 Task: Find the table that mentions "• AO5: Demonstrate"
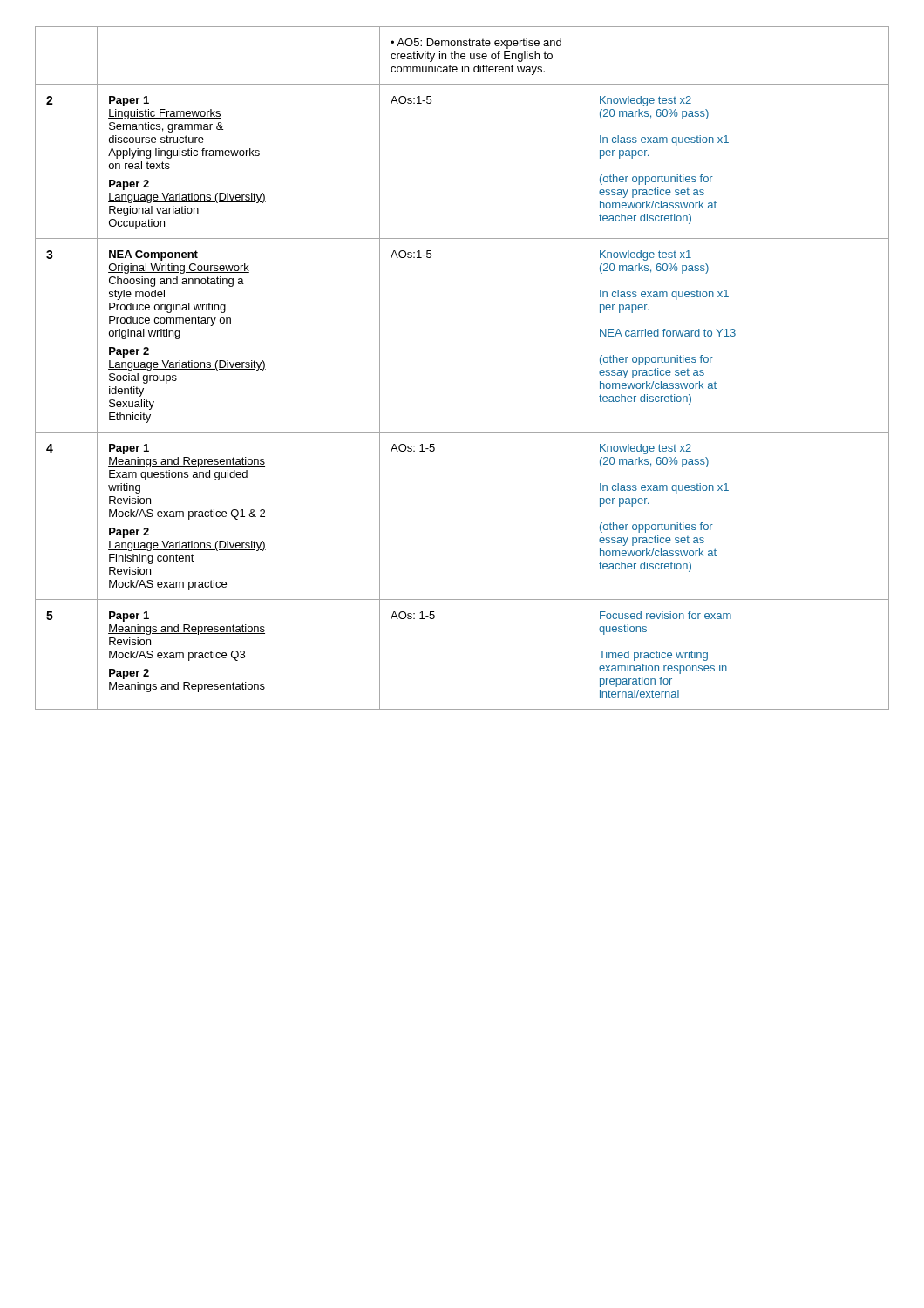tap(462, 368)
